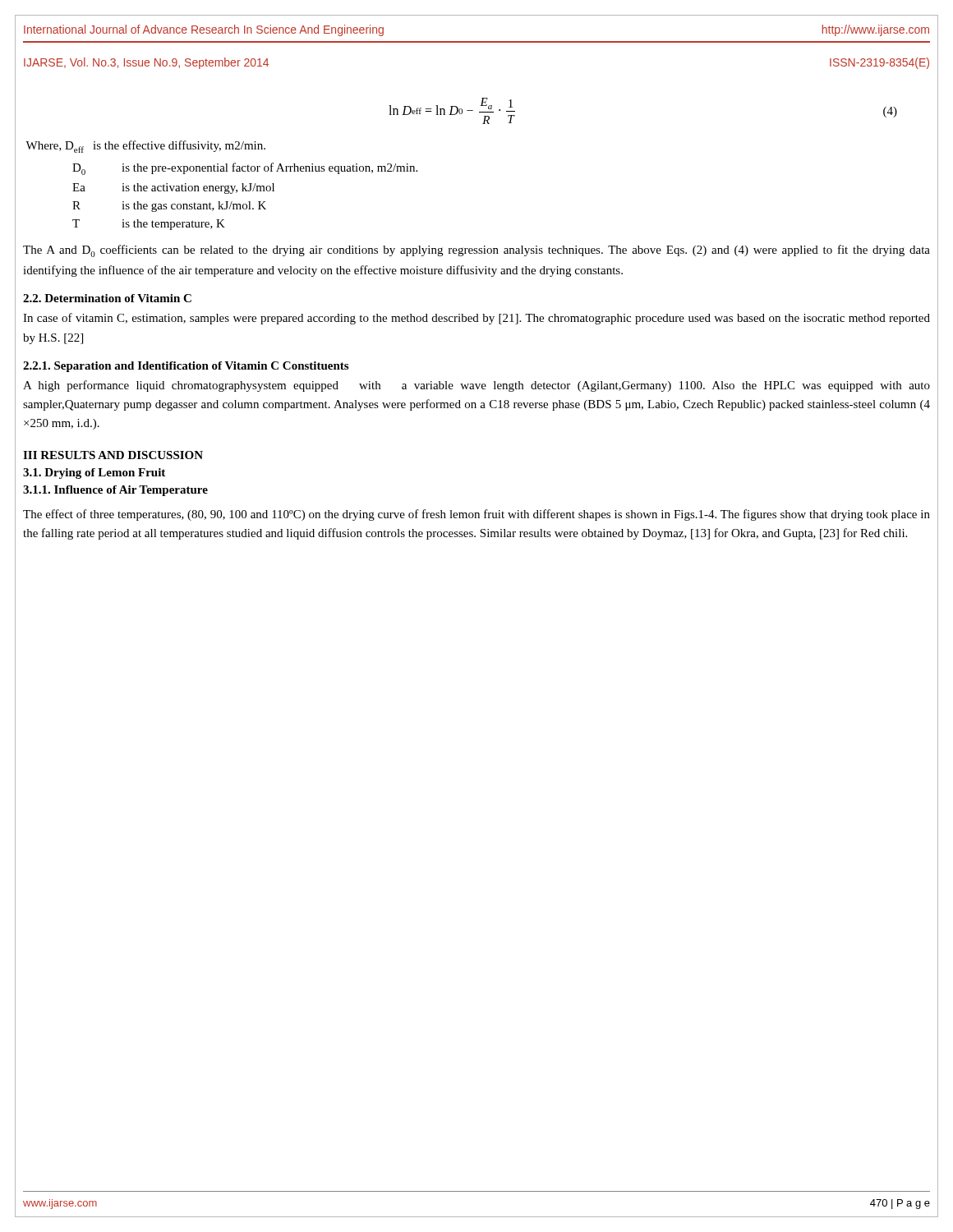Navigate to the text starting "ln Deff = ln D0"

[476, 111]
